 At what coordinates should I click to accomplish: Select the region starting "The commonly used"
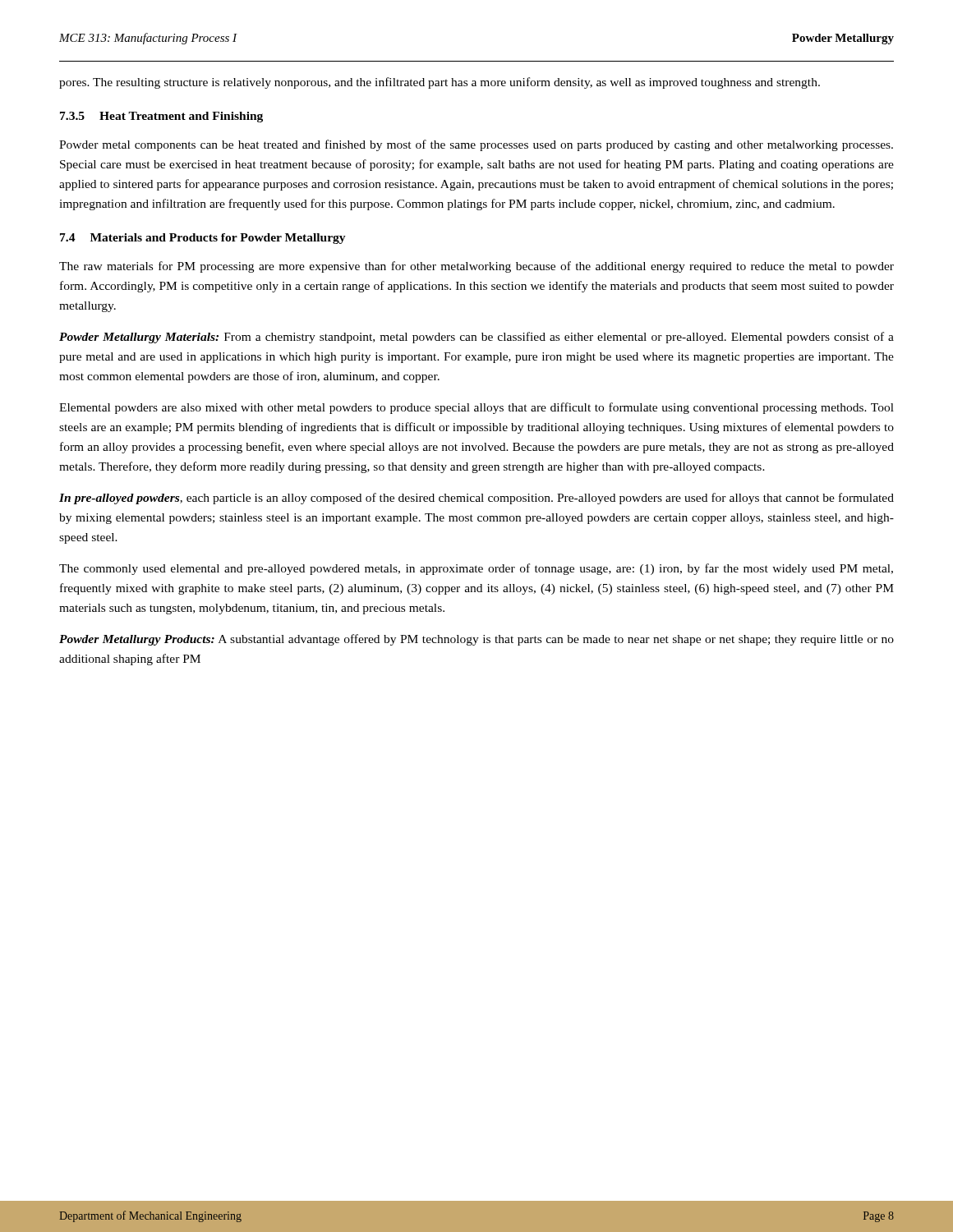click(x=476, y=588)
